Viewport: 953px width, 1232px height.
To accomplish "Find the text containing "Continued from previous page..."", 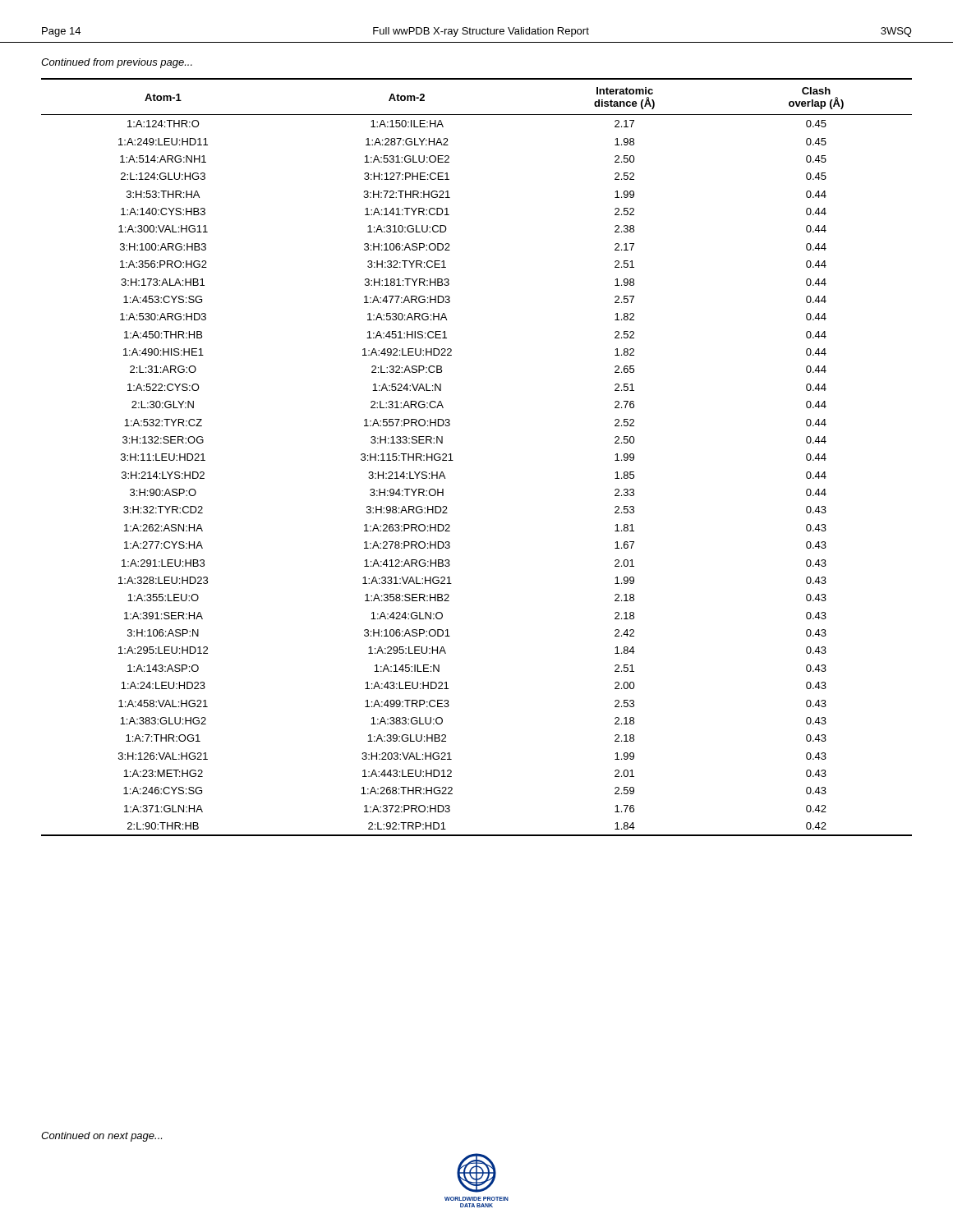I will (117, 62).
